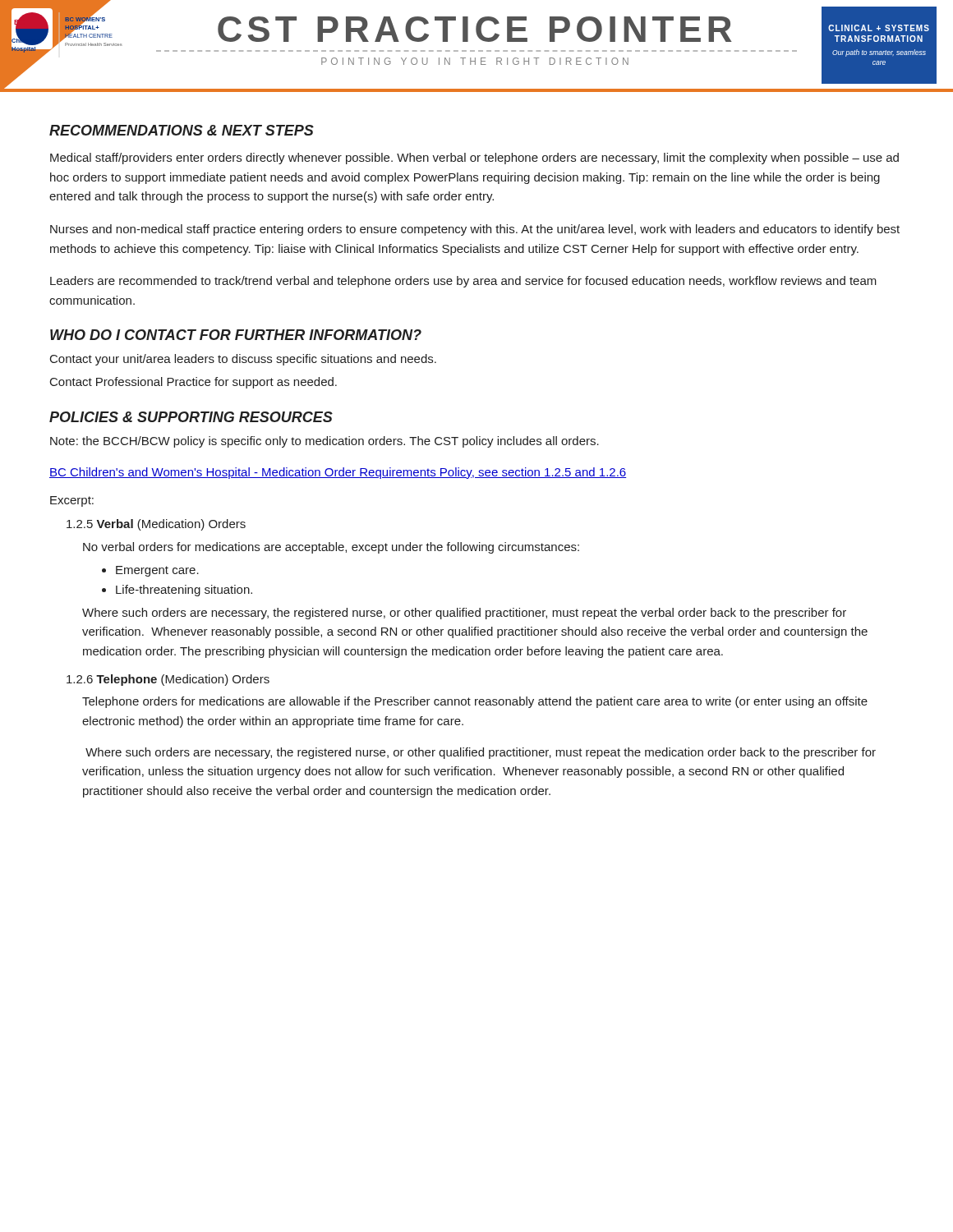Image resolution: width=953 pixels, height=1232 pixels.
Task: Point to the block beginning "Note: the BCCH/BCW policy"
Action: pyautogui.click(x=324, y=441)
